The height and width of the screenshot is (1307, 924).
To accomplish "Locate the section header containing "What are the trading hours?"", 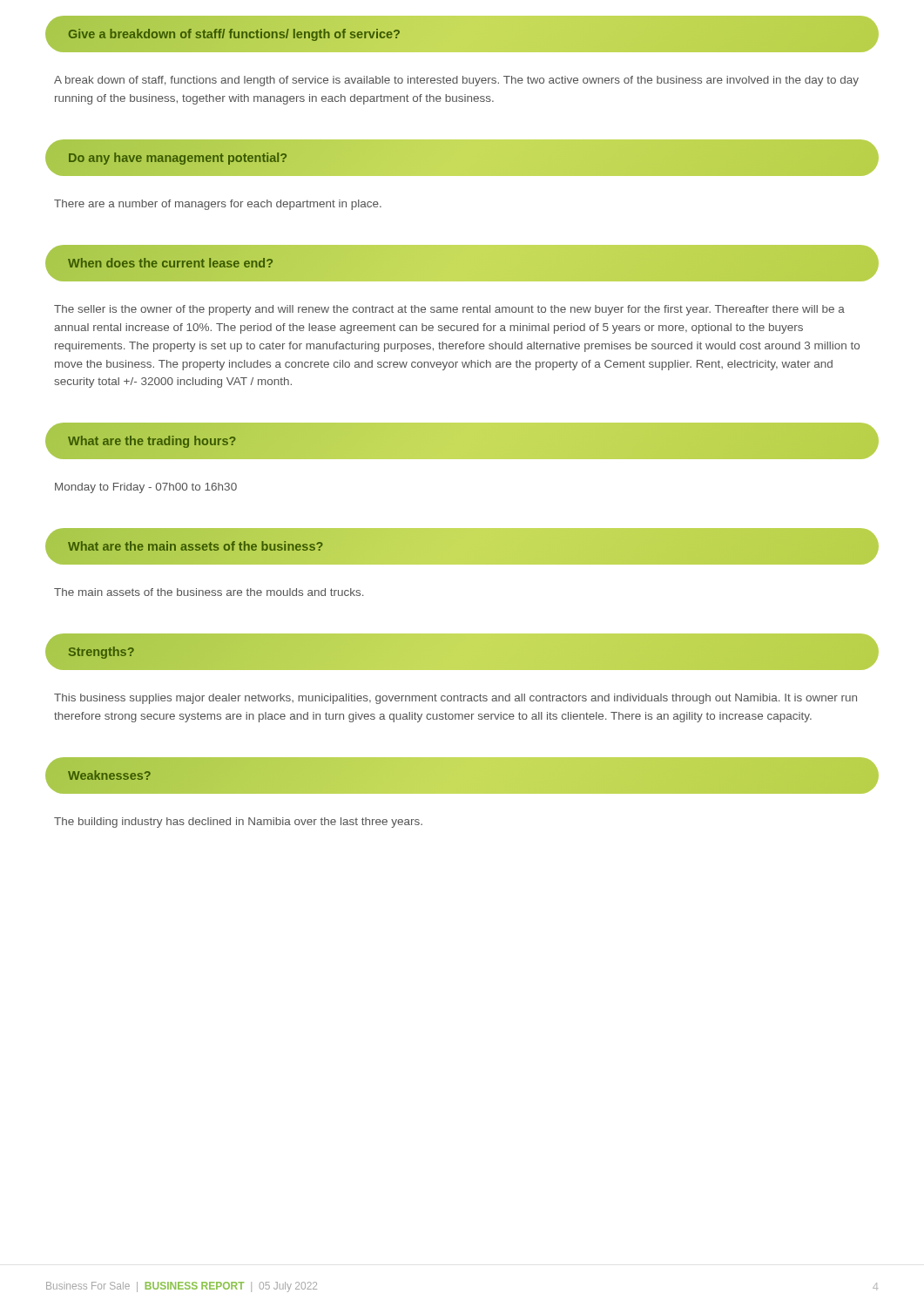I will pos(152,441).
